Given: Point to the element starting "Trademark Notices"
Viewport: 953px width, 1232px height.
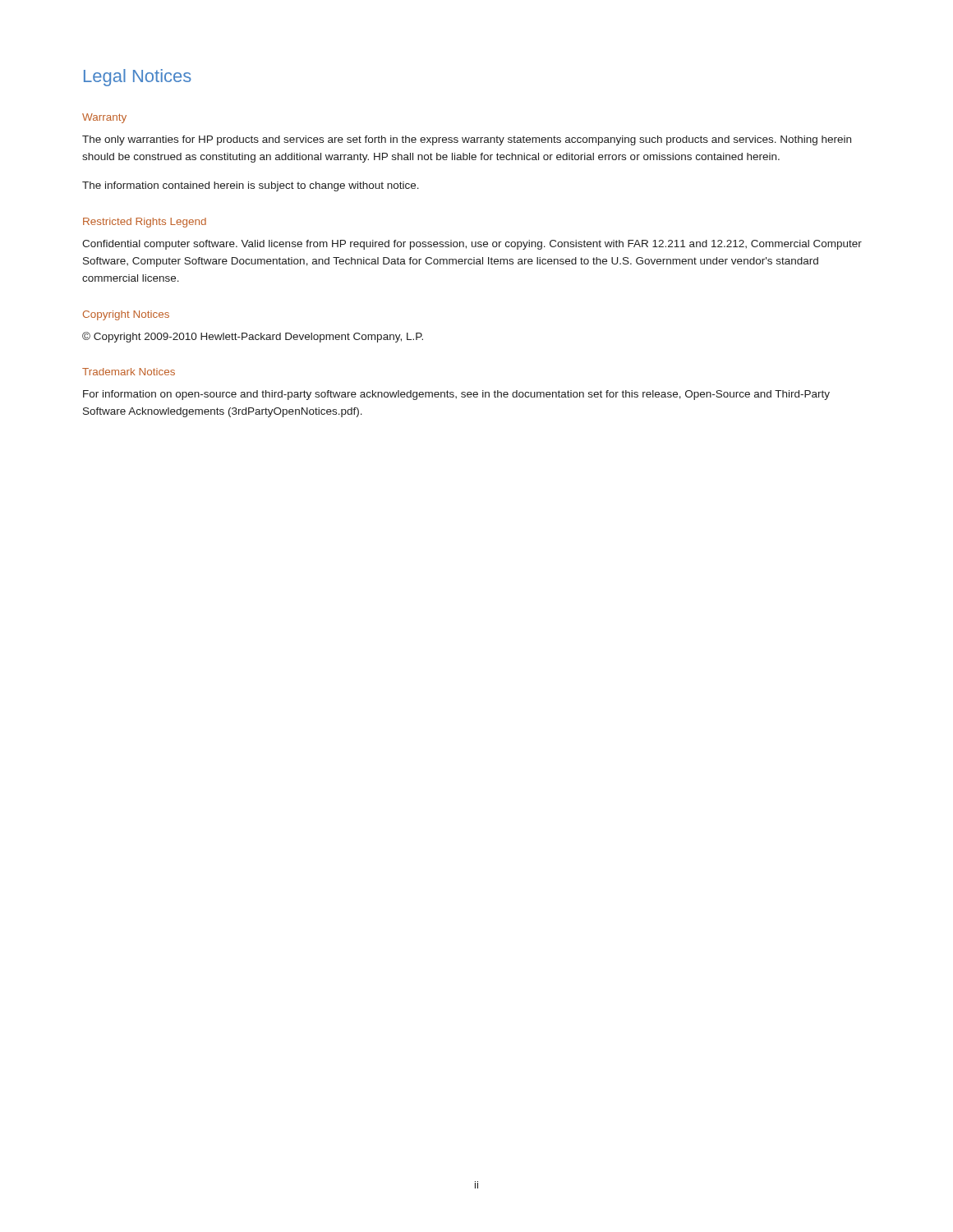Looking at the screenshot, I should (129, 372).
